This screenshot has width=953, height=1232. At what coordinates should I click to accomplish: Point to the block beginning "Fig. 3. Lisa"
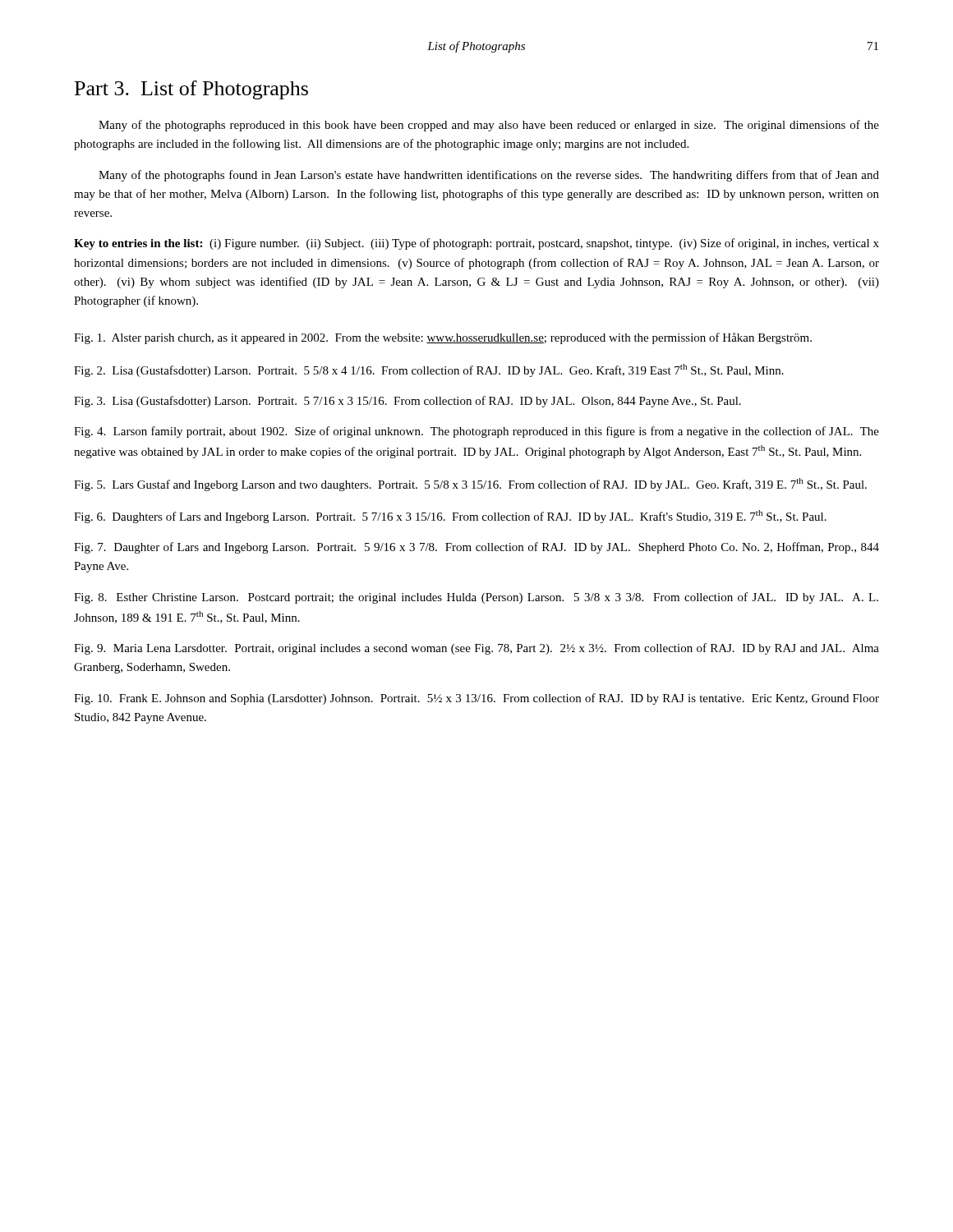[408, 401]
